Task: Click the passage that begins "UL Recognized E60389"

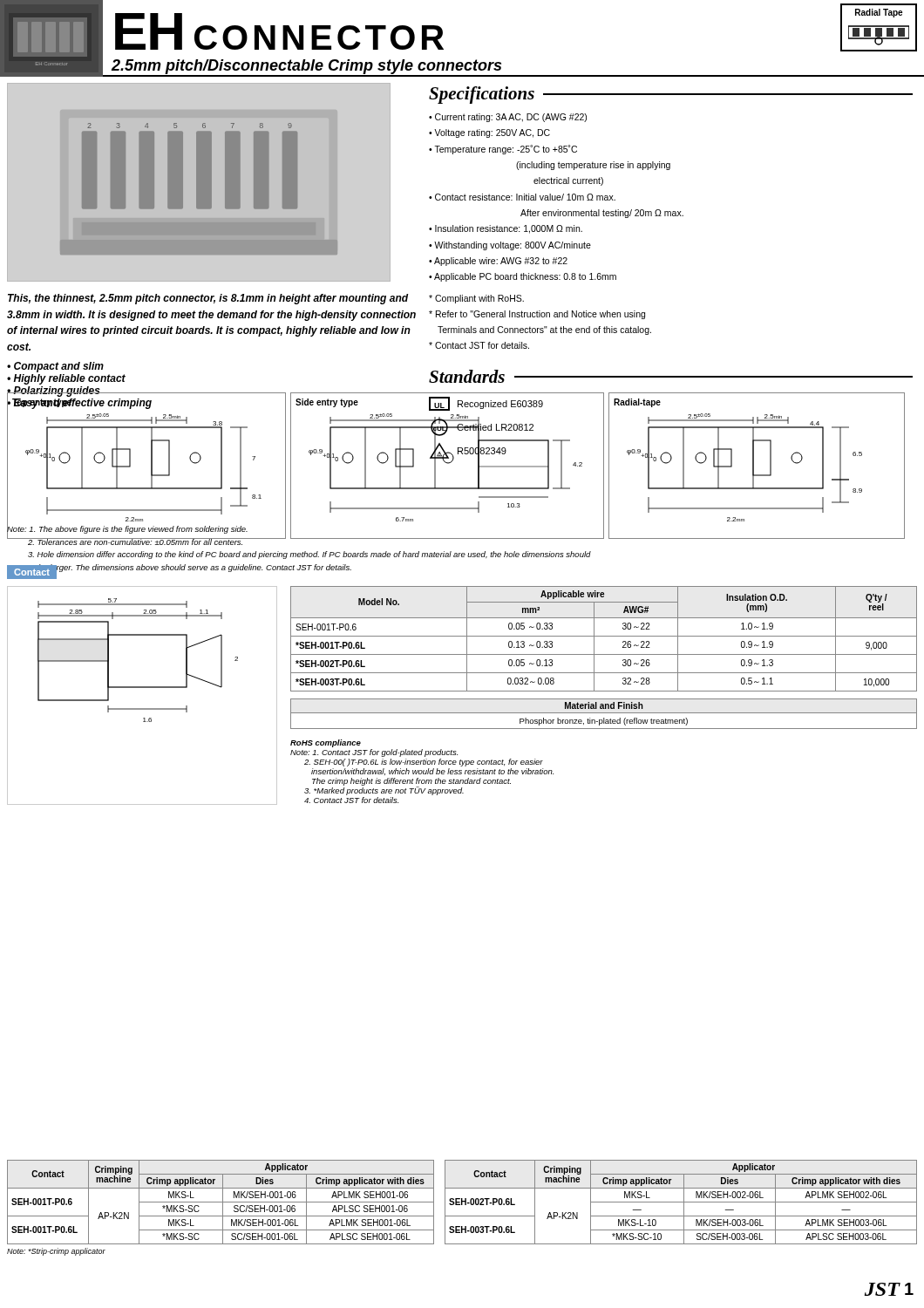Action: (671, 427)
